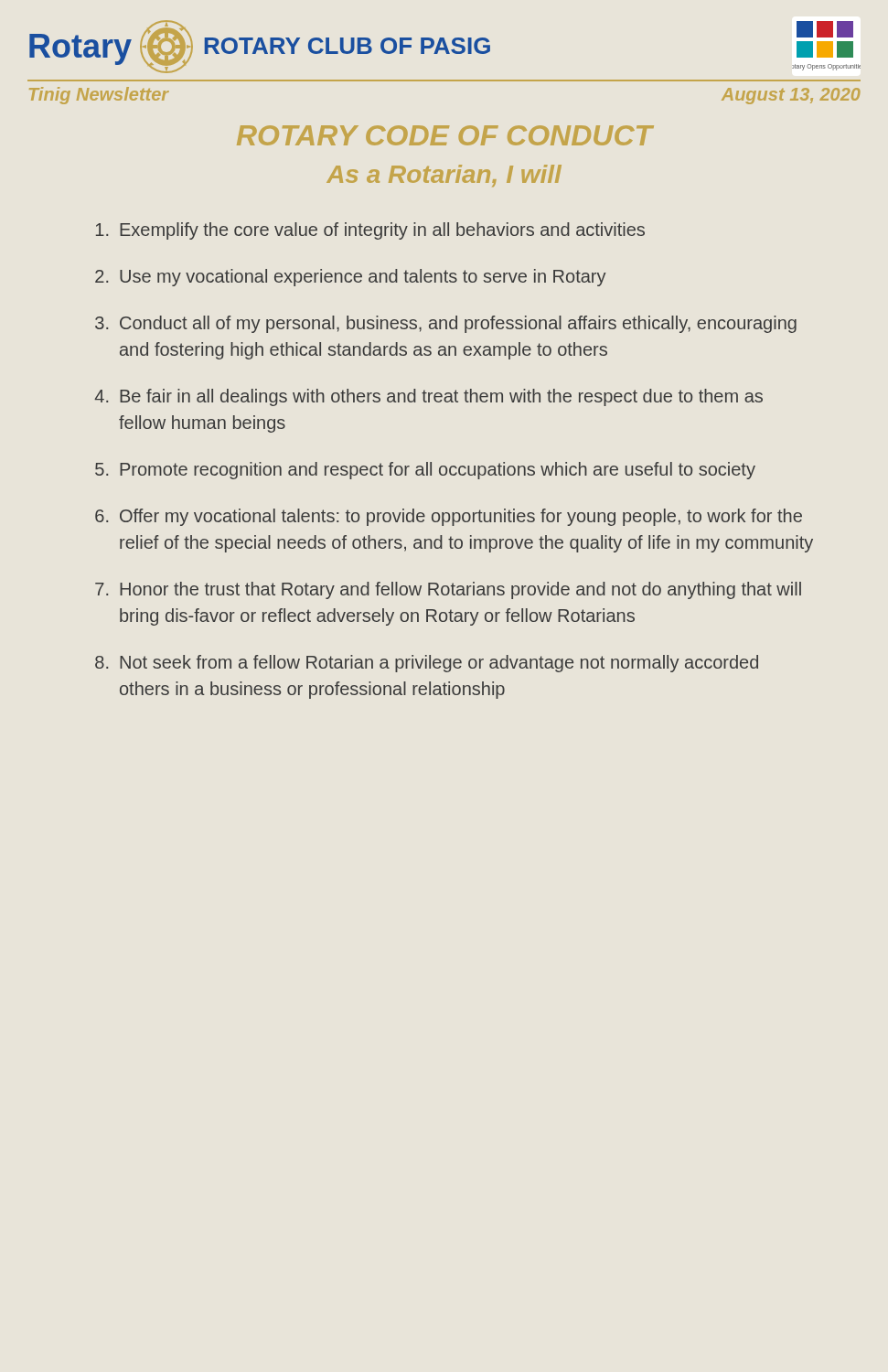Where is the passage that starts "8. Not seek"?
888x1372 pixels.
[x=444, y=676]
